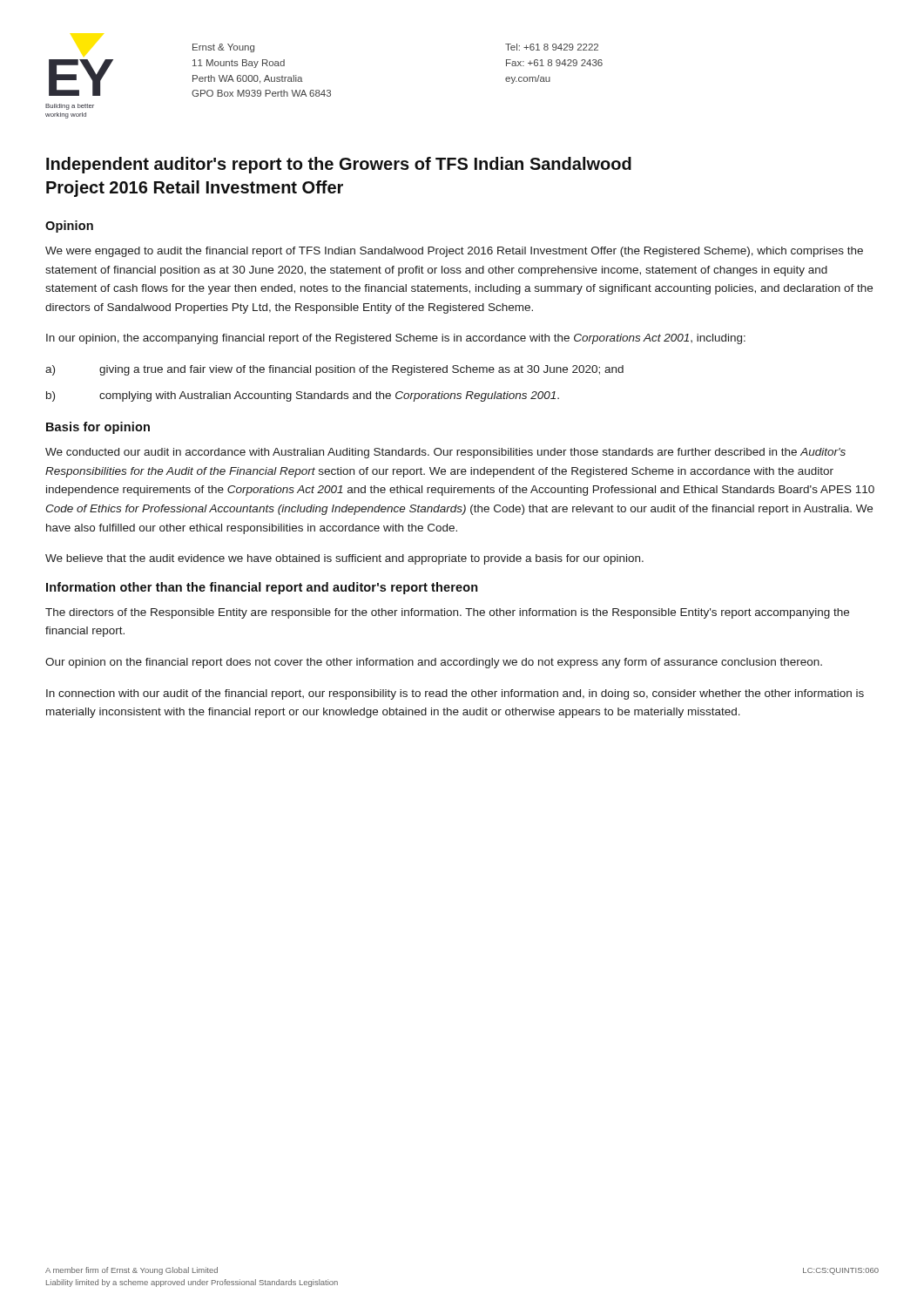Viewport: 924px width, 1307px height.
Task: Click the passage that begins "Ernst & Young 11 Mounts Bay Road Perth"
Action: click(x=262, y=70)
